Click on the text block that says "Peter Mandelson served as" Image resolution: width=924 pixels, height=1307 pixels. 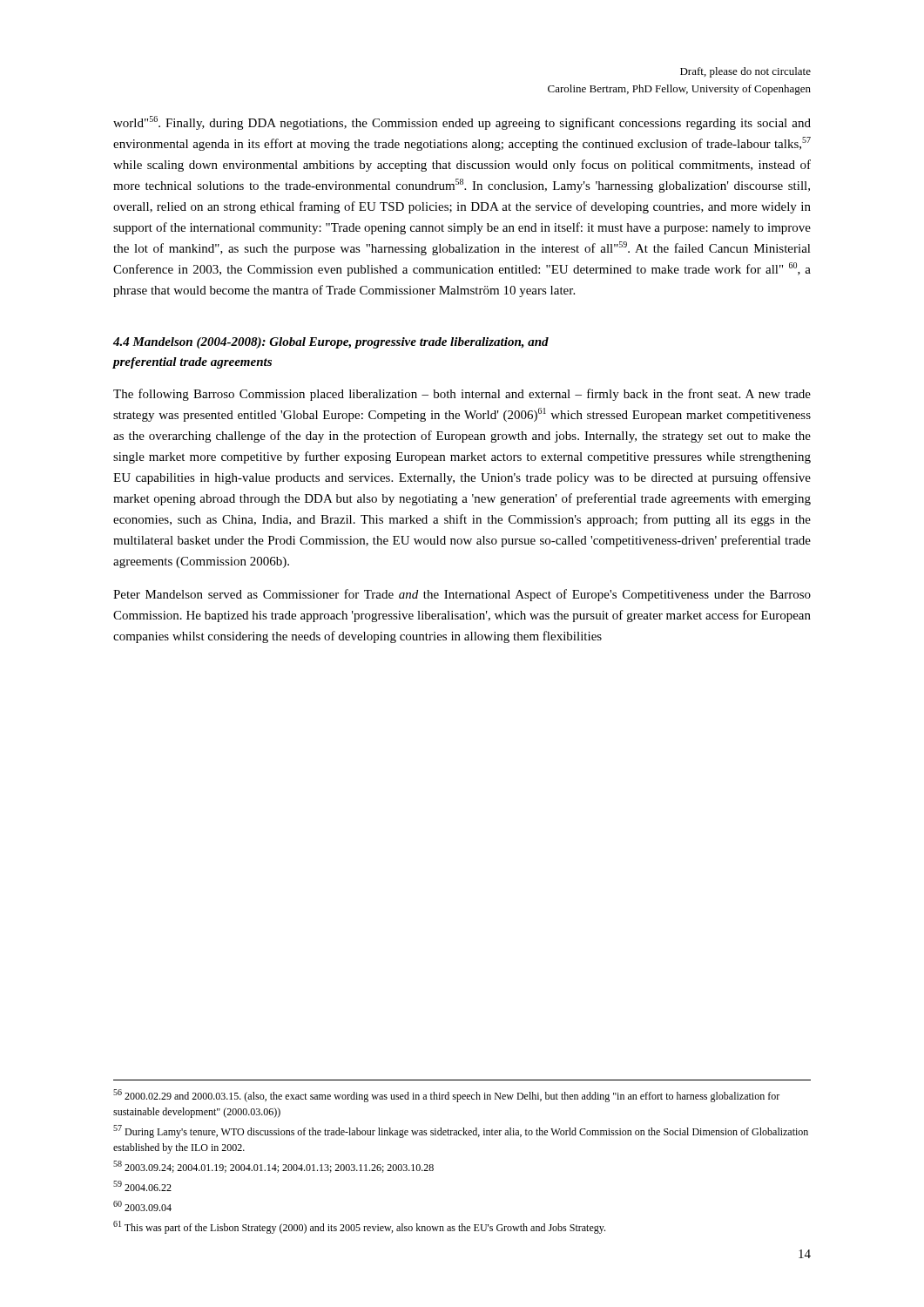462,615
